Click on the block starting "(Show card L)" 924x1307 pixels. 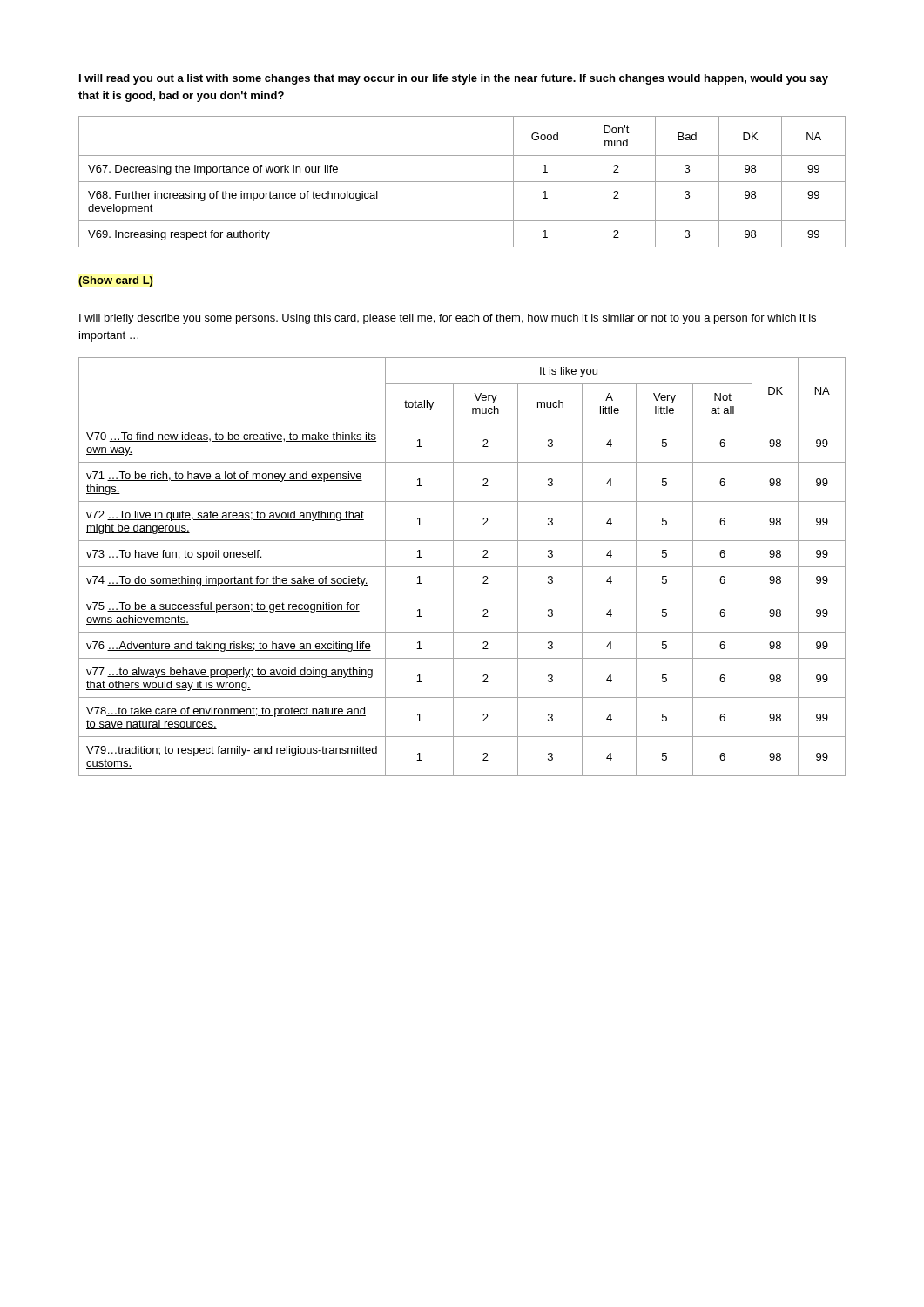click(116, 280)
